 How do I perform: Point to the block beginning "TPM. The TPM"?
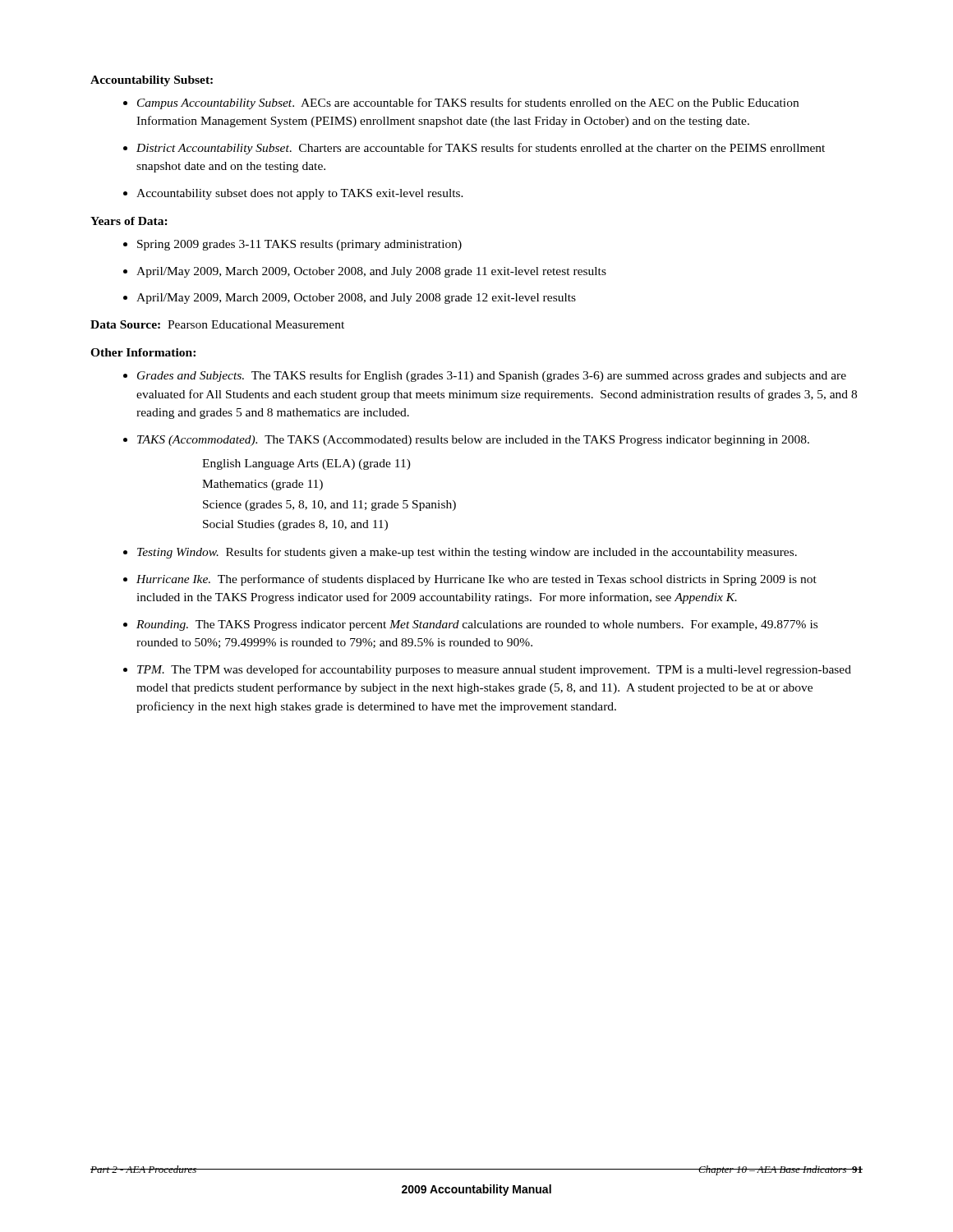494,687
